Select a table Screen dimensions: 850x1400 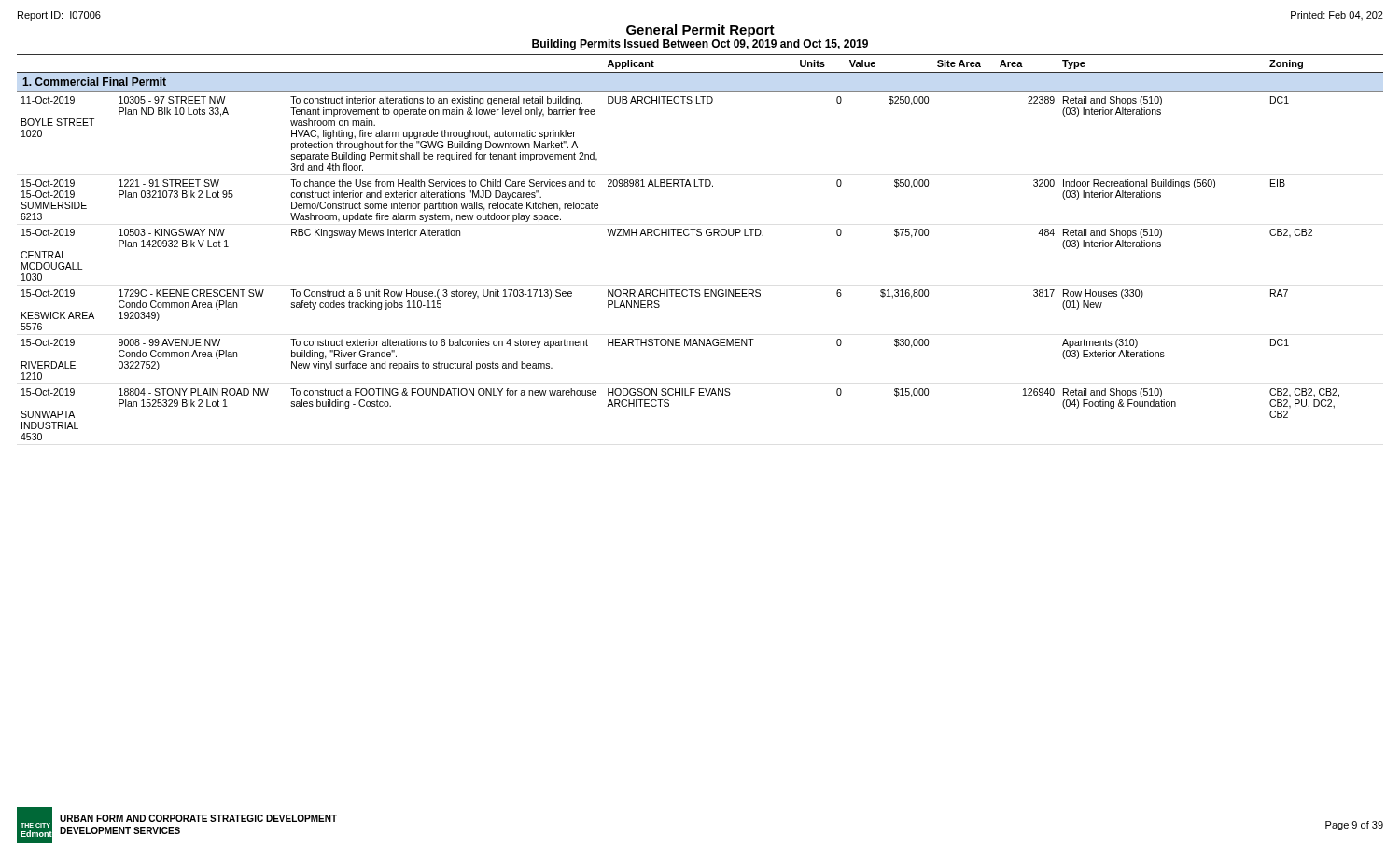700,250
